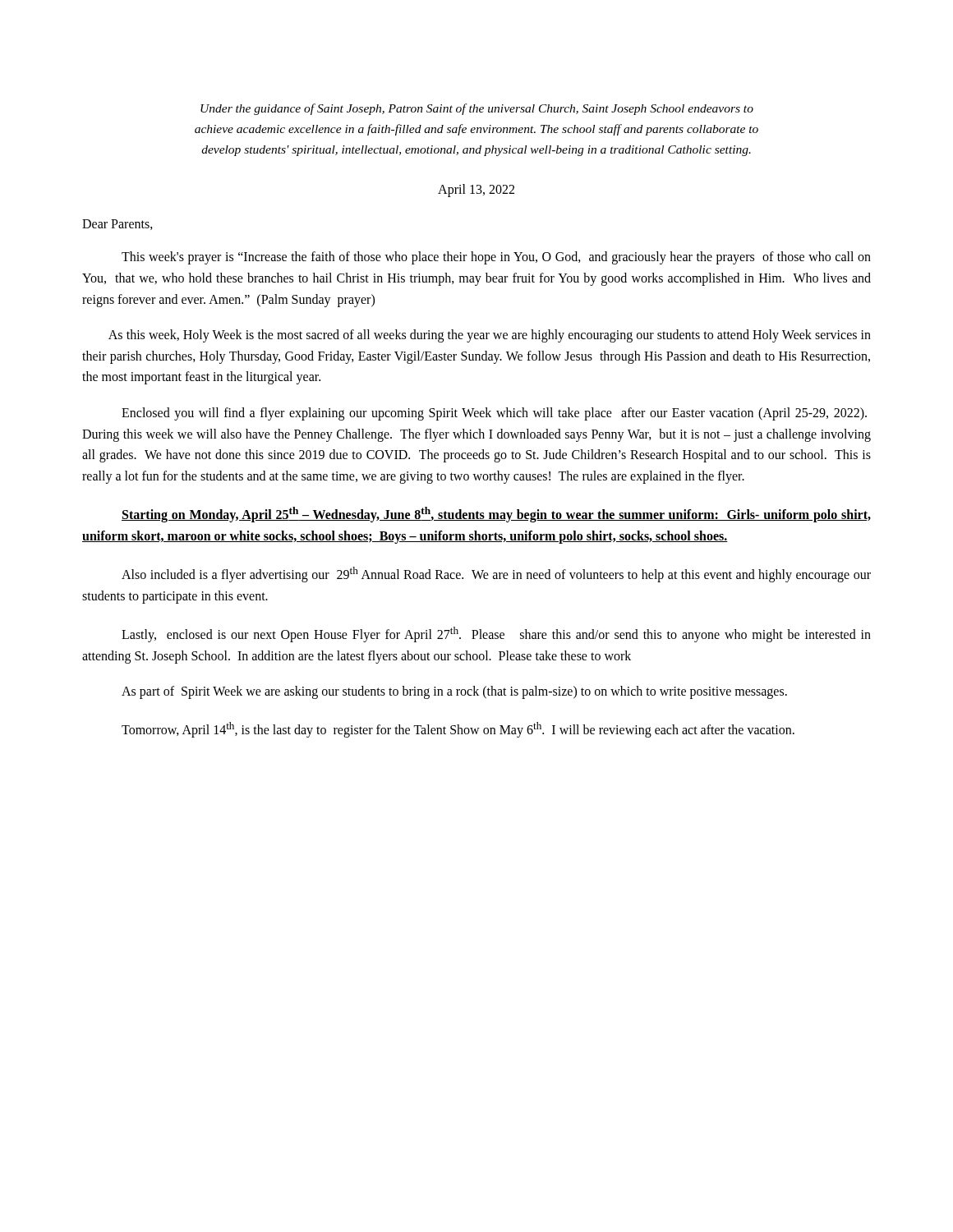Find the text block with the text "Also included is a"
The height and width of the screenshot is (1232, 953).
[476, 584]
